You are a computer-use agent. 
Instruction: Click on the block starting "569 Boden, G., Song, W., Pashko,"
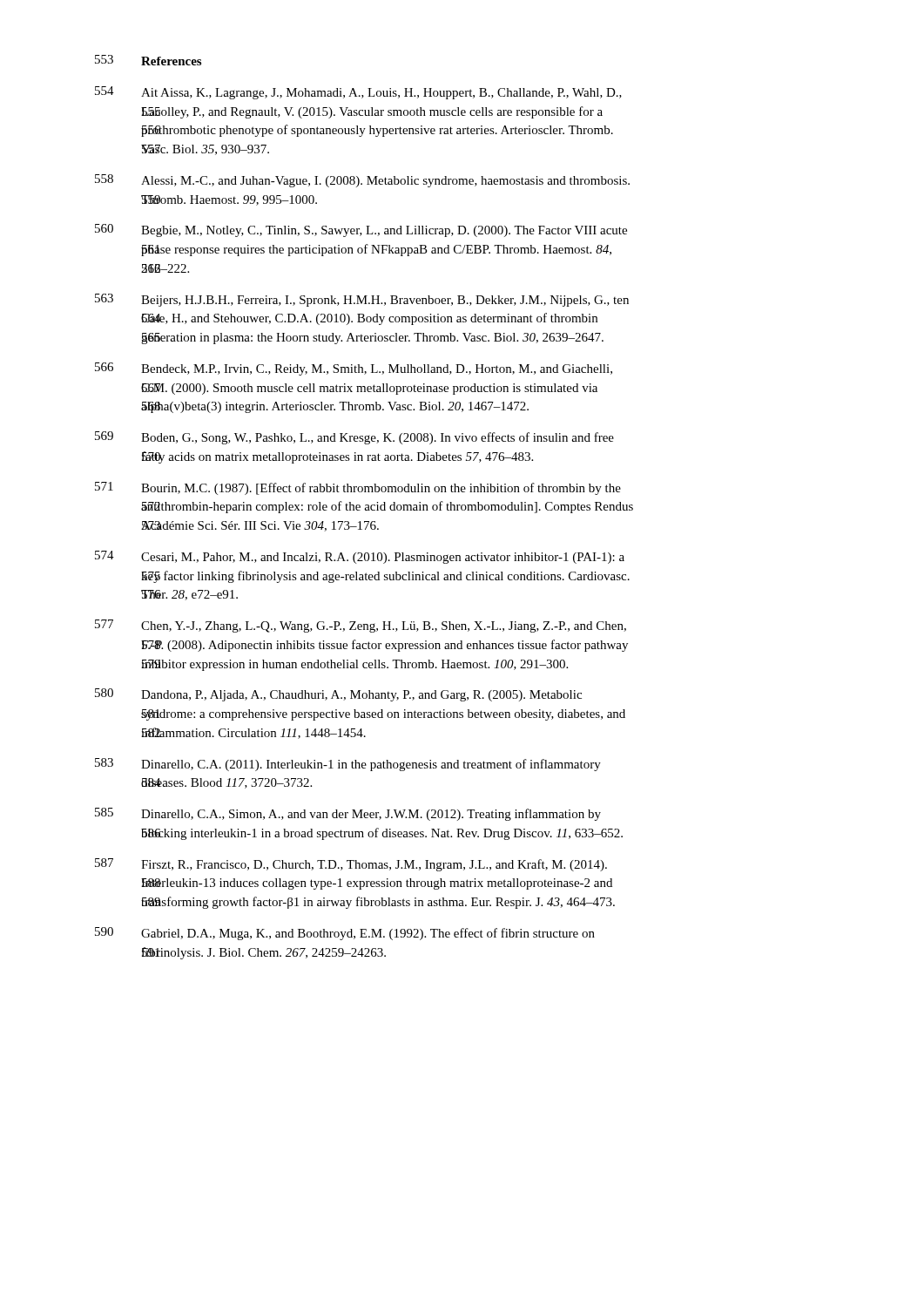click(470, 448)
